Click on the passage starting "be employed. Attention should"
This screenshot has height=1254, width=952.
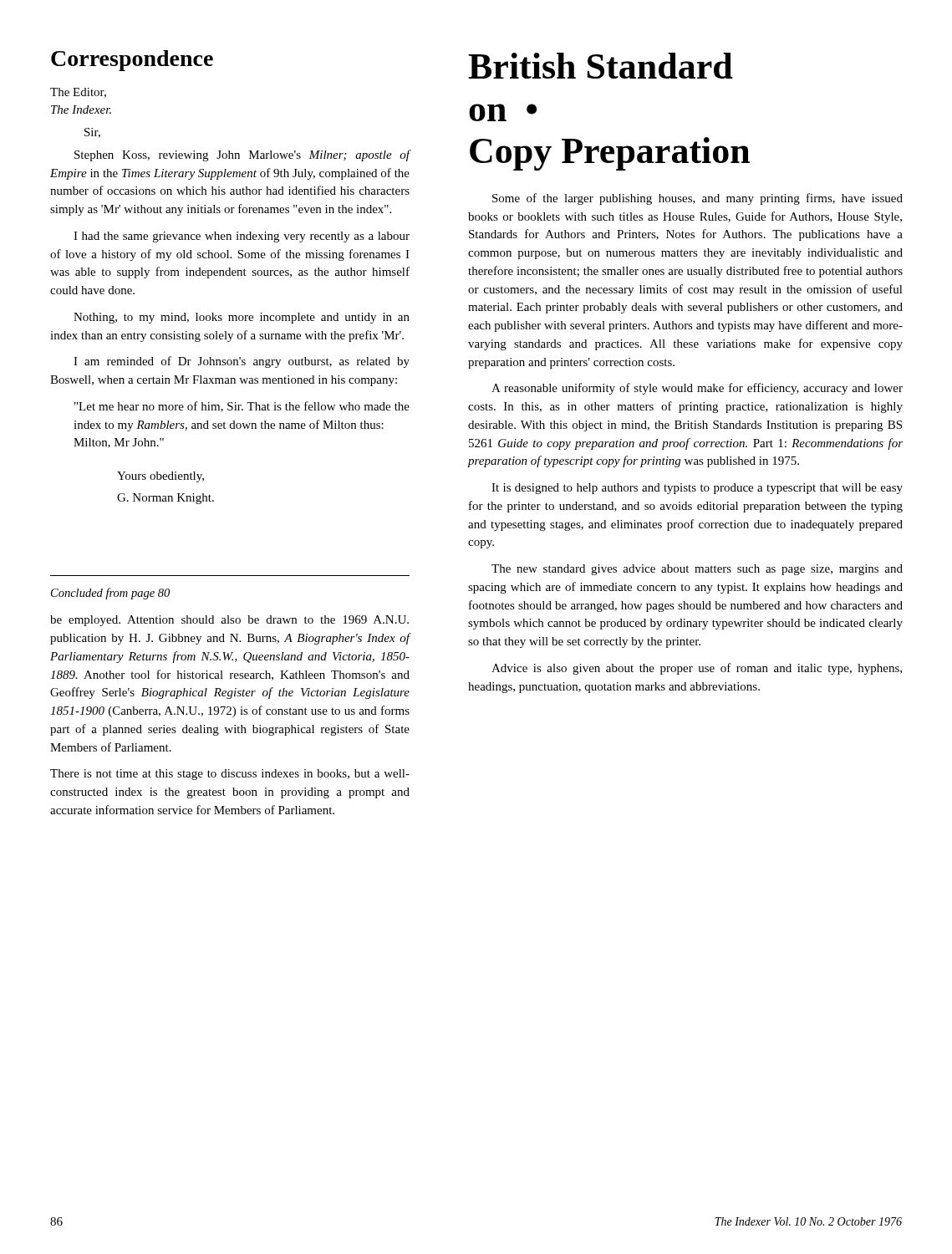(x=230, y=684)
